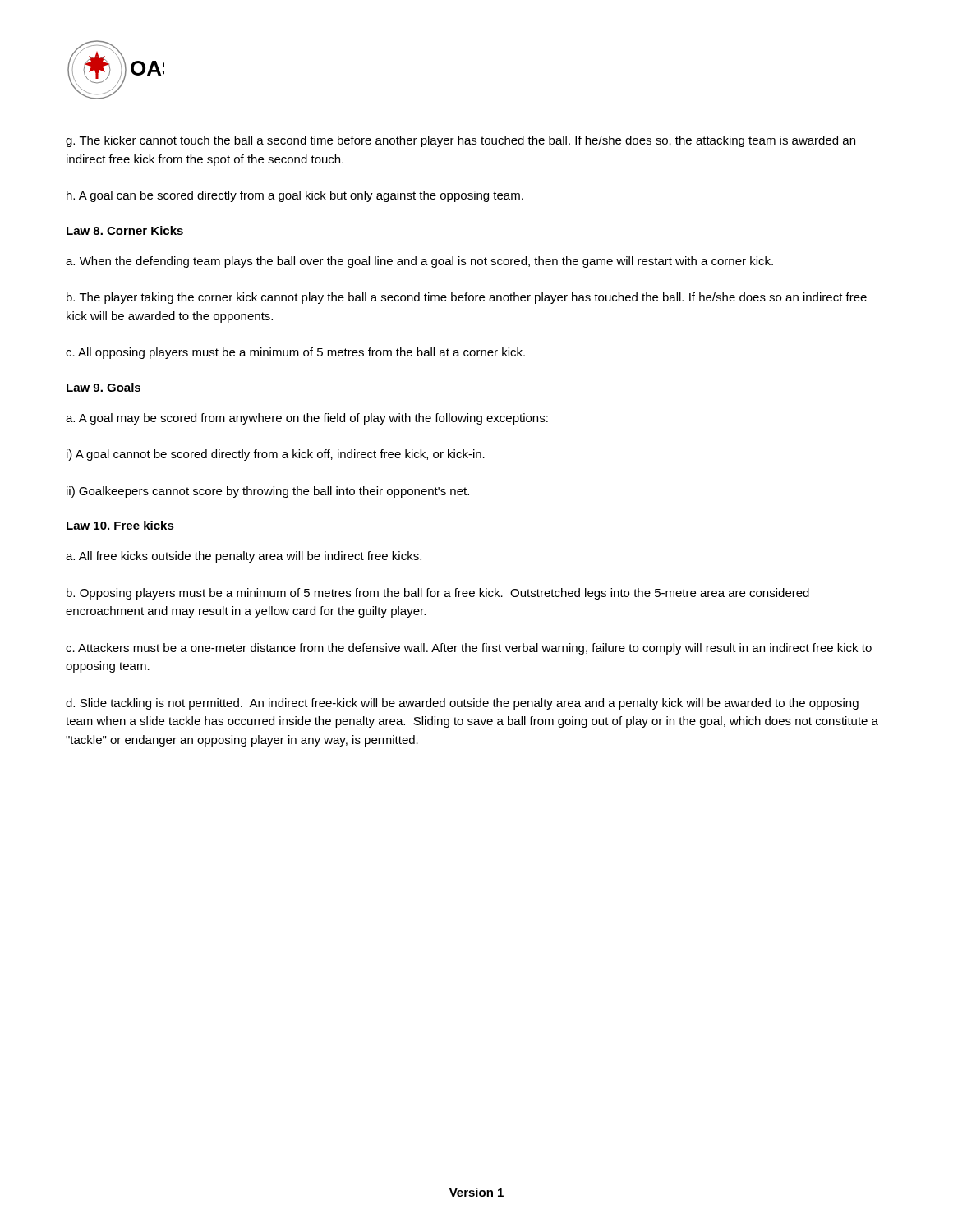Find the text starting "a. A goal"
The height and width of the screenshot is (1232, 953).
pos(307,417)
